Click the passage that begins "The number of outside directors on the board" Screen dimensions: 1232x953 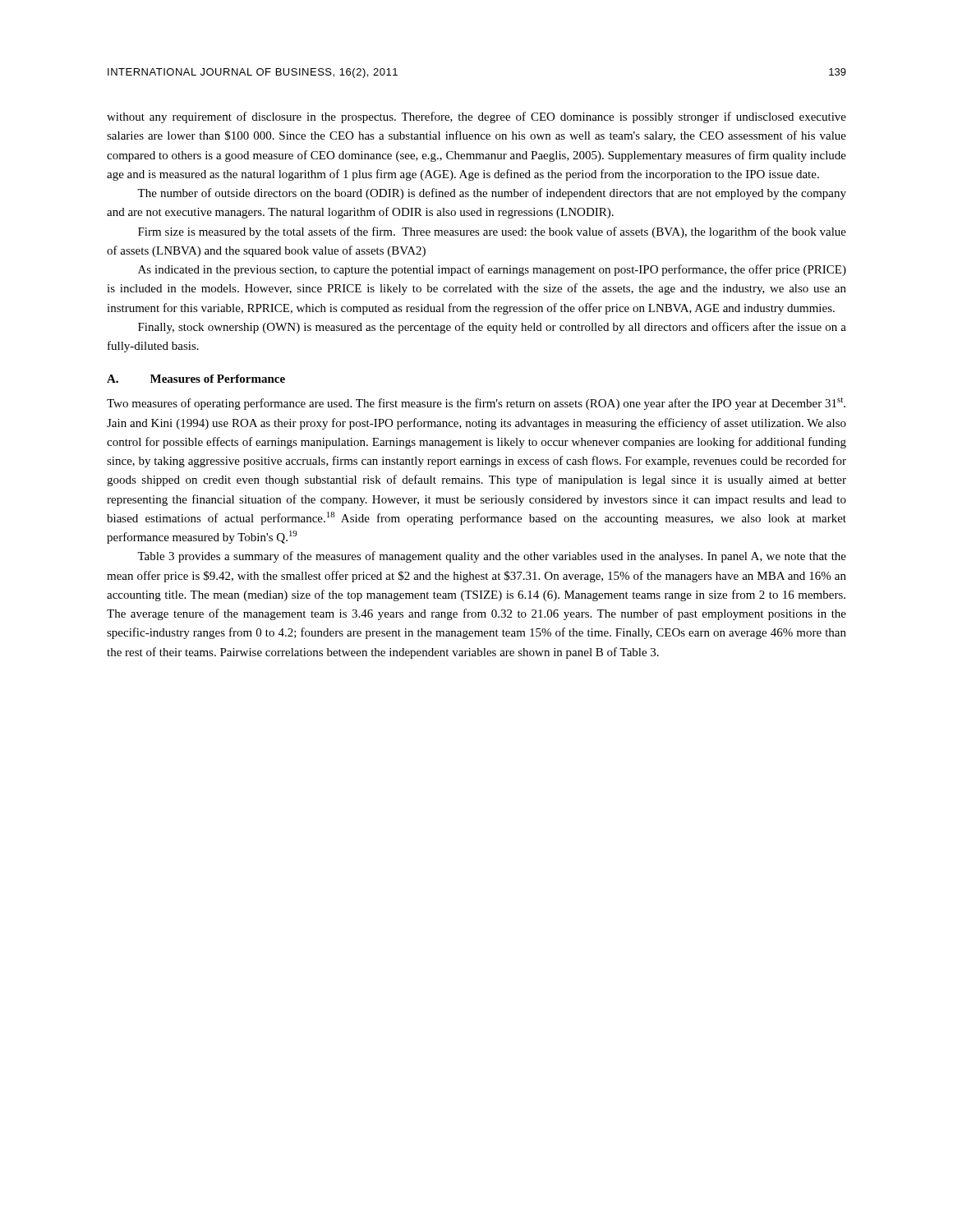(x=476, y=203)
